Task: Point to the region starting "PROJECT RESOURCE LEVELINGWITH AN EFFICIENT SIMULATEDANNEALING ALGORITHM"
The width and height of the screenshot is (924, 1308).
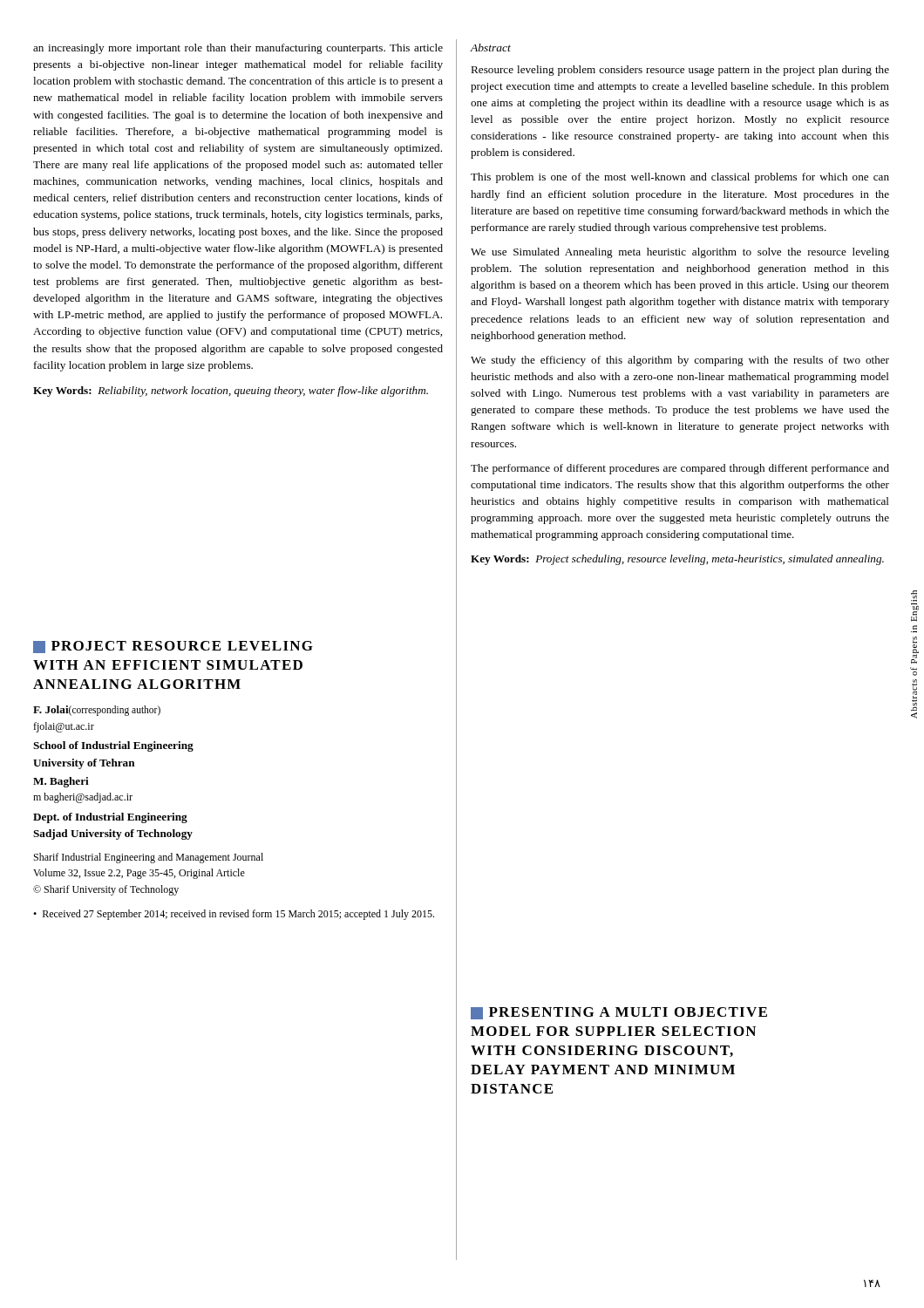Action: [x=173, y=665]
